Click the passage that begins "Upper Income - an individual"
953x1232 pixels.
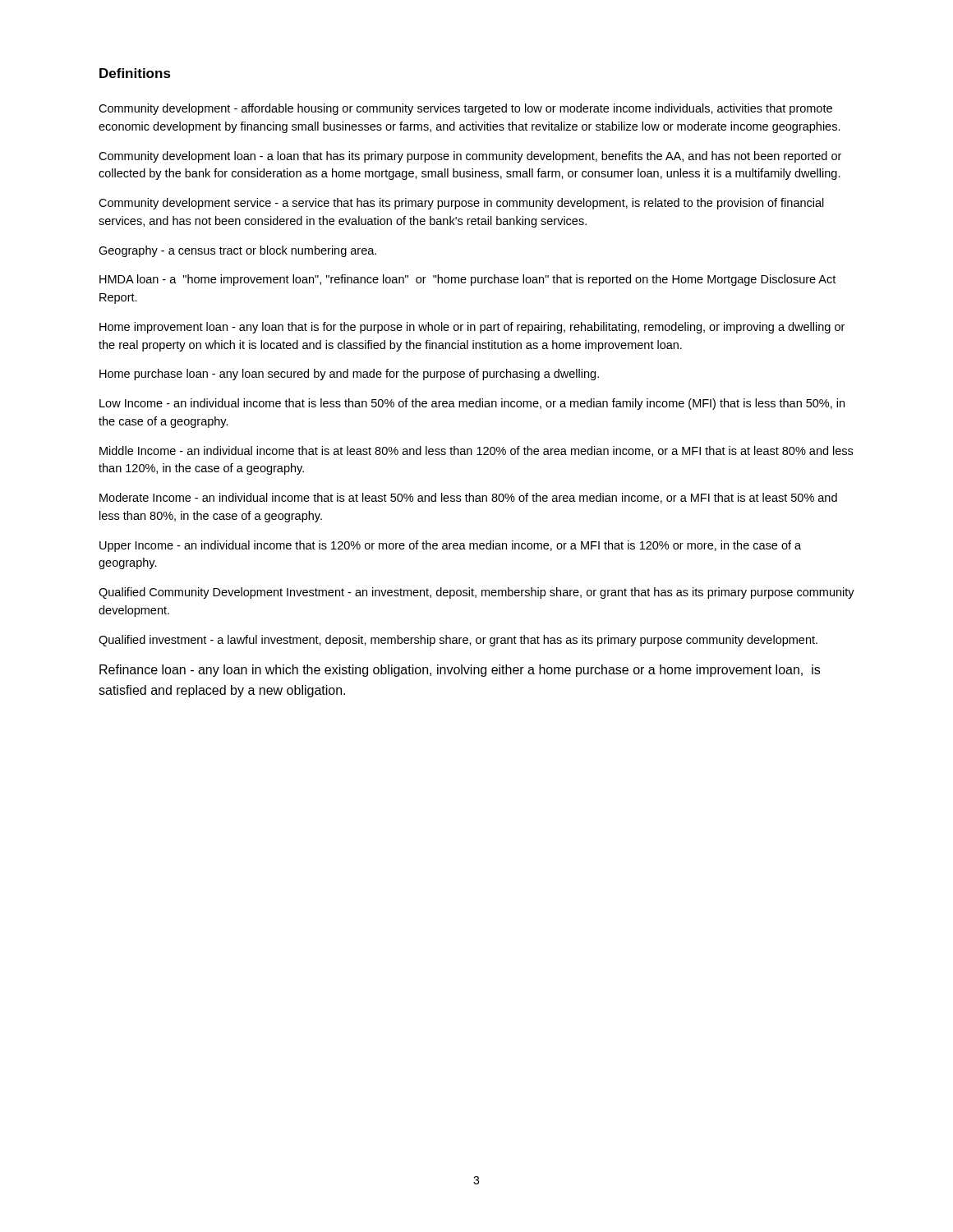[450, 554]
